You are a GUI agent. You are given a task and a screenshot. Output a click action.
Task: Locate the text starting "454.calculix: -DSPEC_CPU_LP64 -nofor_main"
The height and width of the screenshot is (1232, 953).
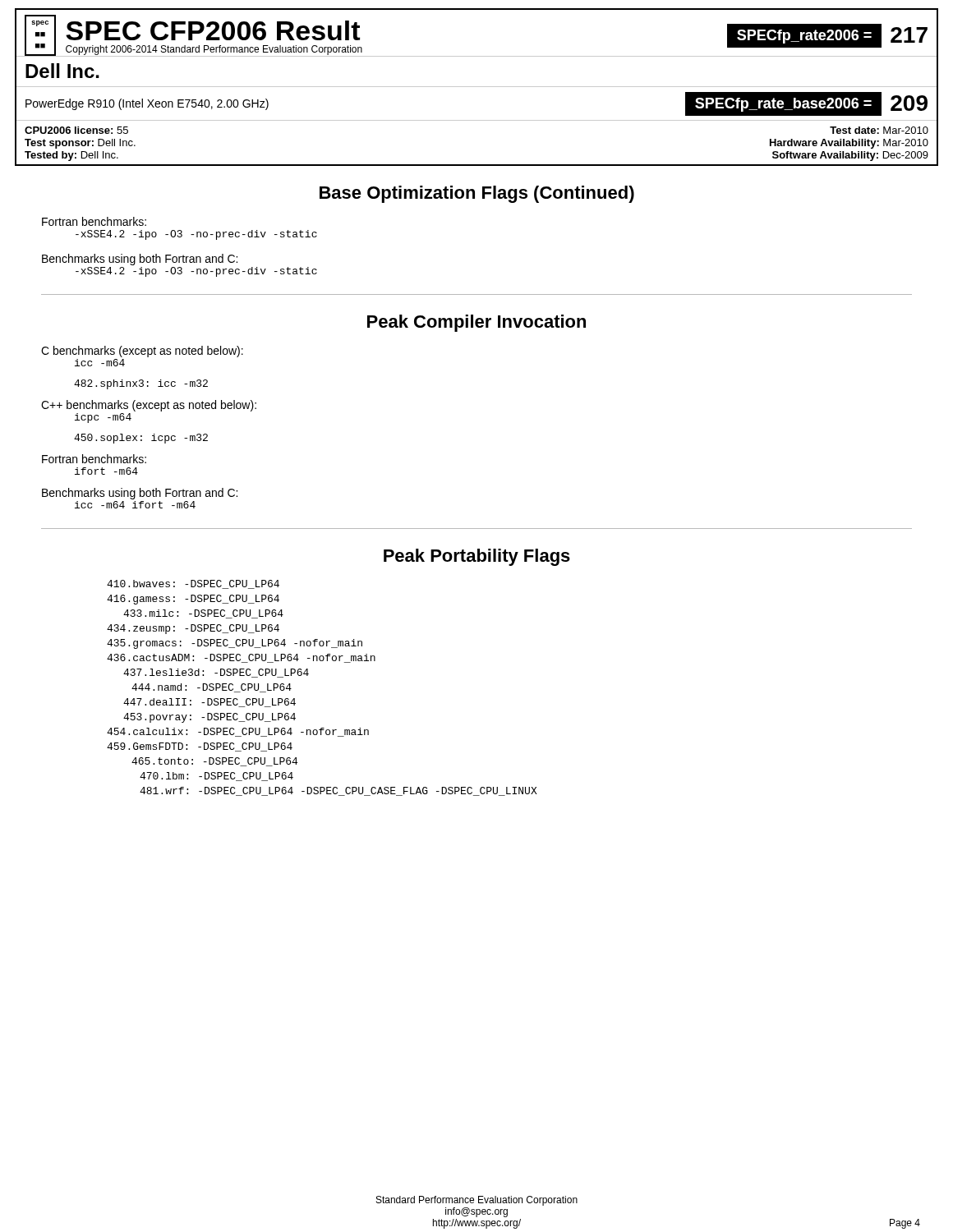[238, 732]
